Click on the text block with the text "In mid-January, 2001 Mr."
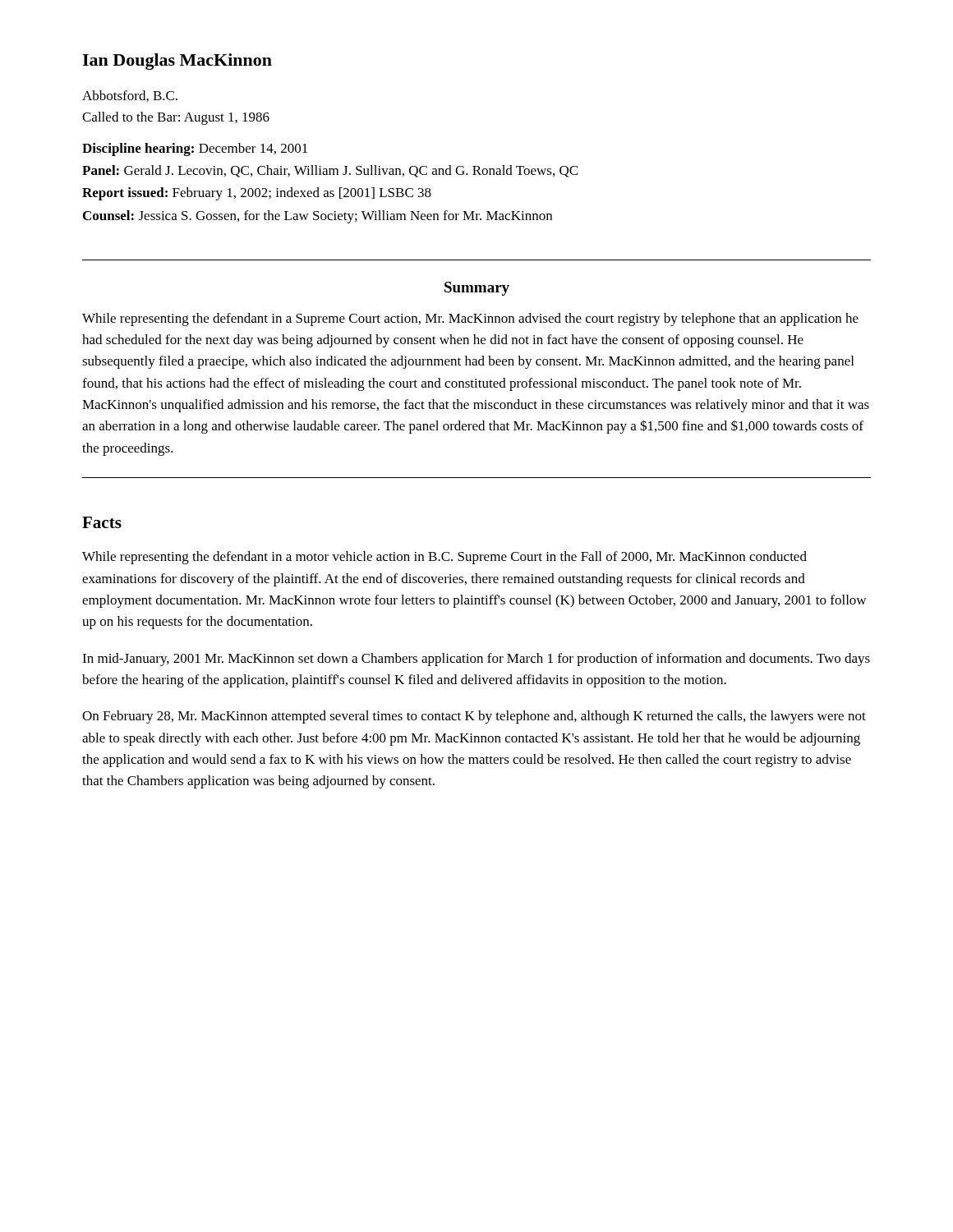953x1232 pixels. [x=476, y=669]
